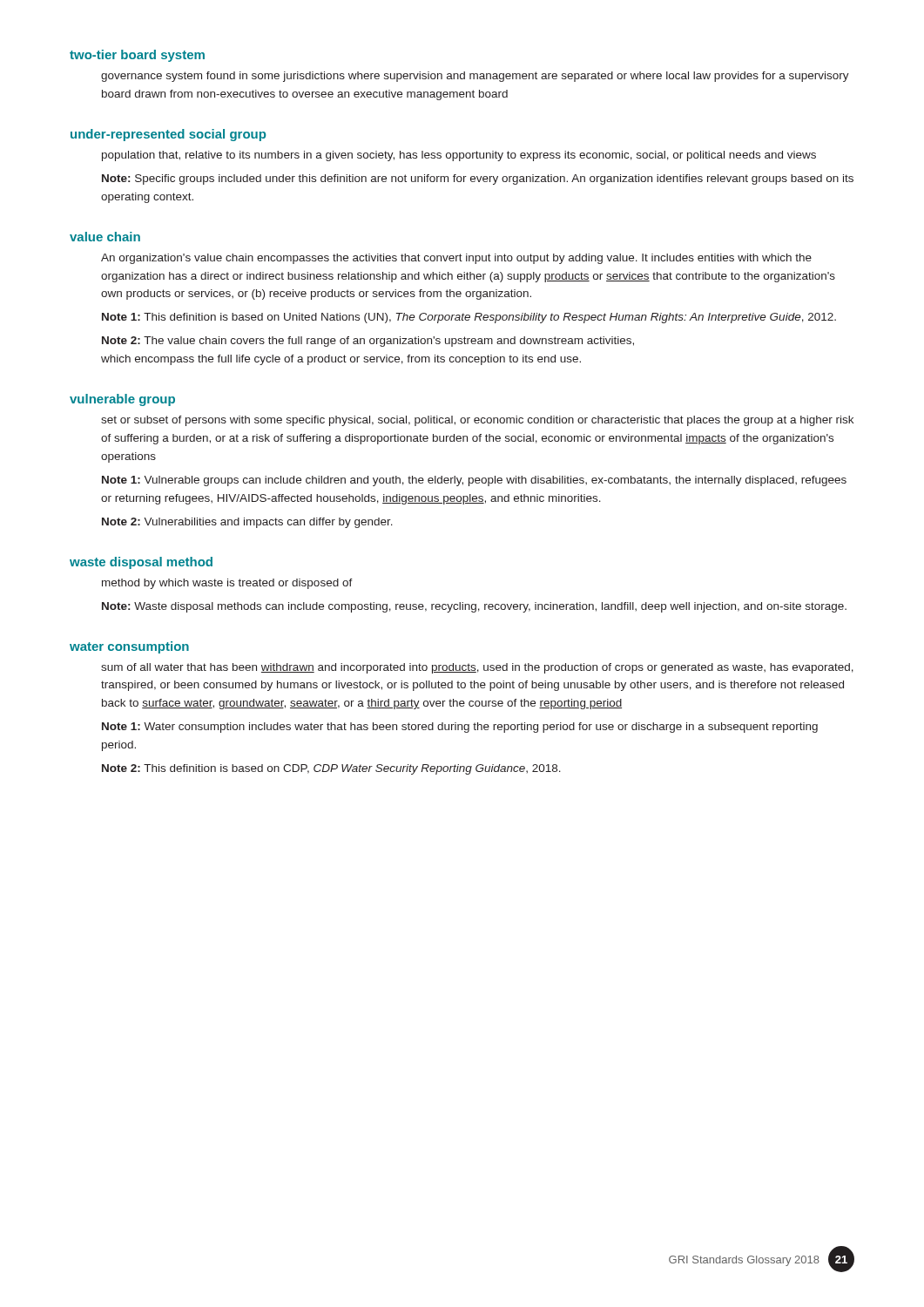Screen dimensions: 1307x924
Task: Find the block starting "set or subset of persons"
Action: 478,439
